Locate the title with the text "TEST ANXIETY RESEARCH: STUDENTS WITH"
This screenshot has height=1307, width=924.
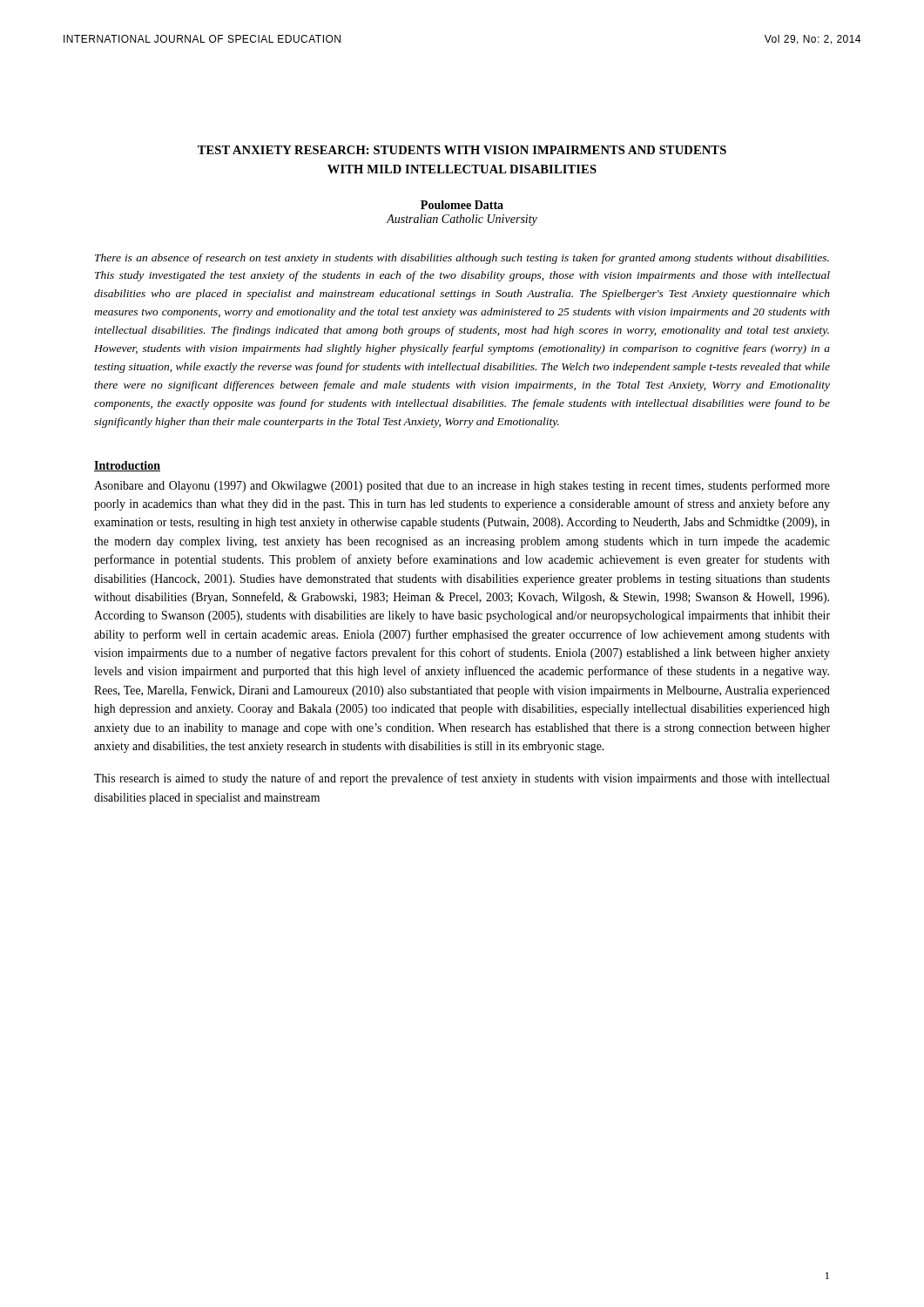coord(462,159)
